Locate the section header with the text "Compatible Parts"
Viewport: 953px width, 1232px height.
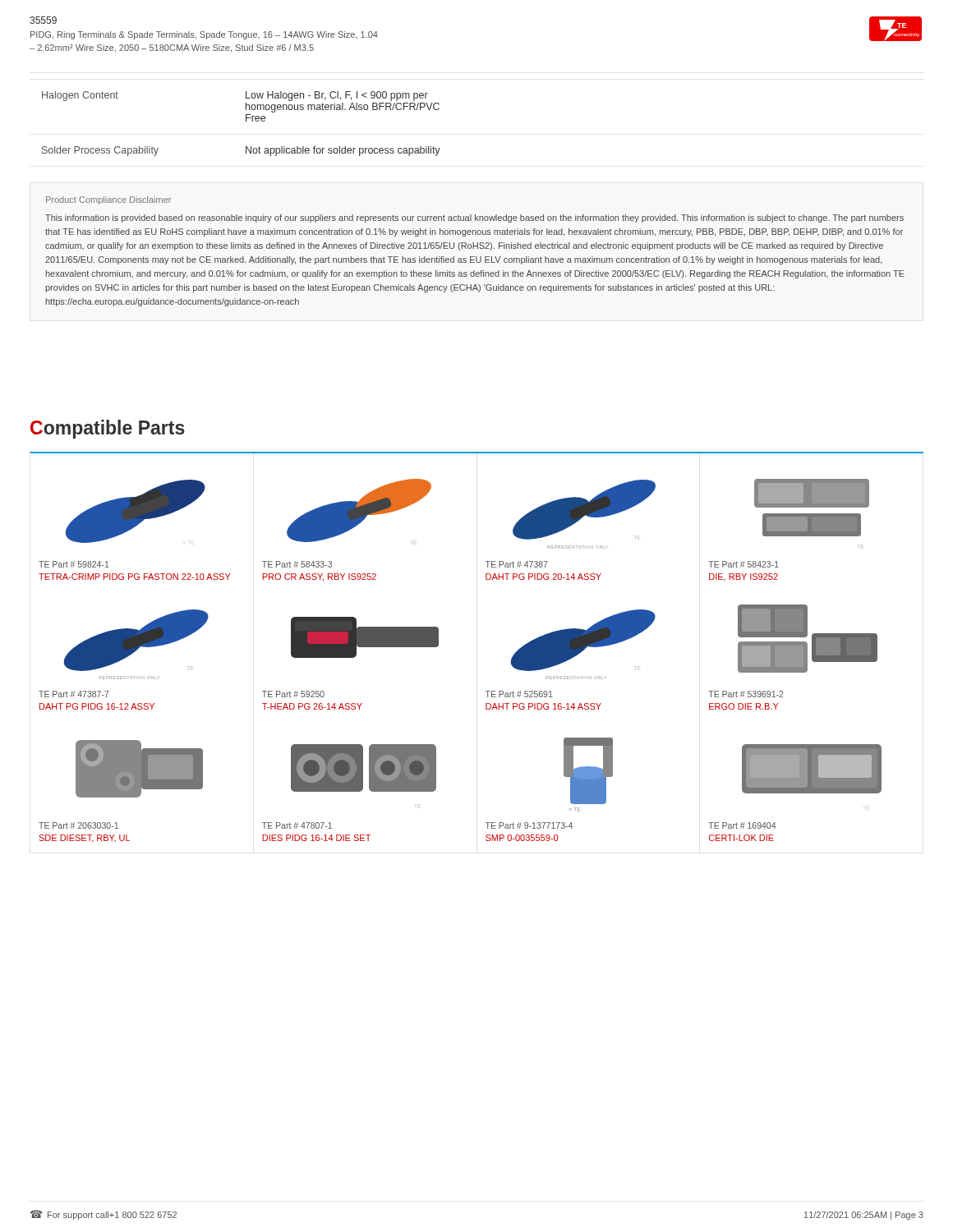(x=107, y=428)
